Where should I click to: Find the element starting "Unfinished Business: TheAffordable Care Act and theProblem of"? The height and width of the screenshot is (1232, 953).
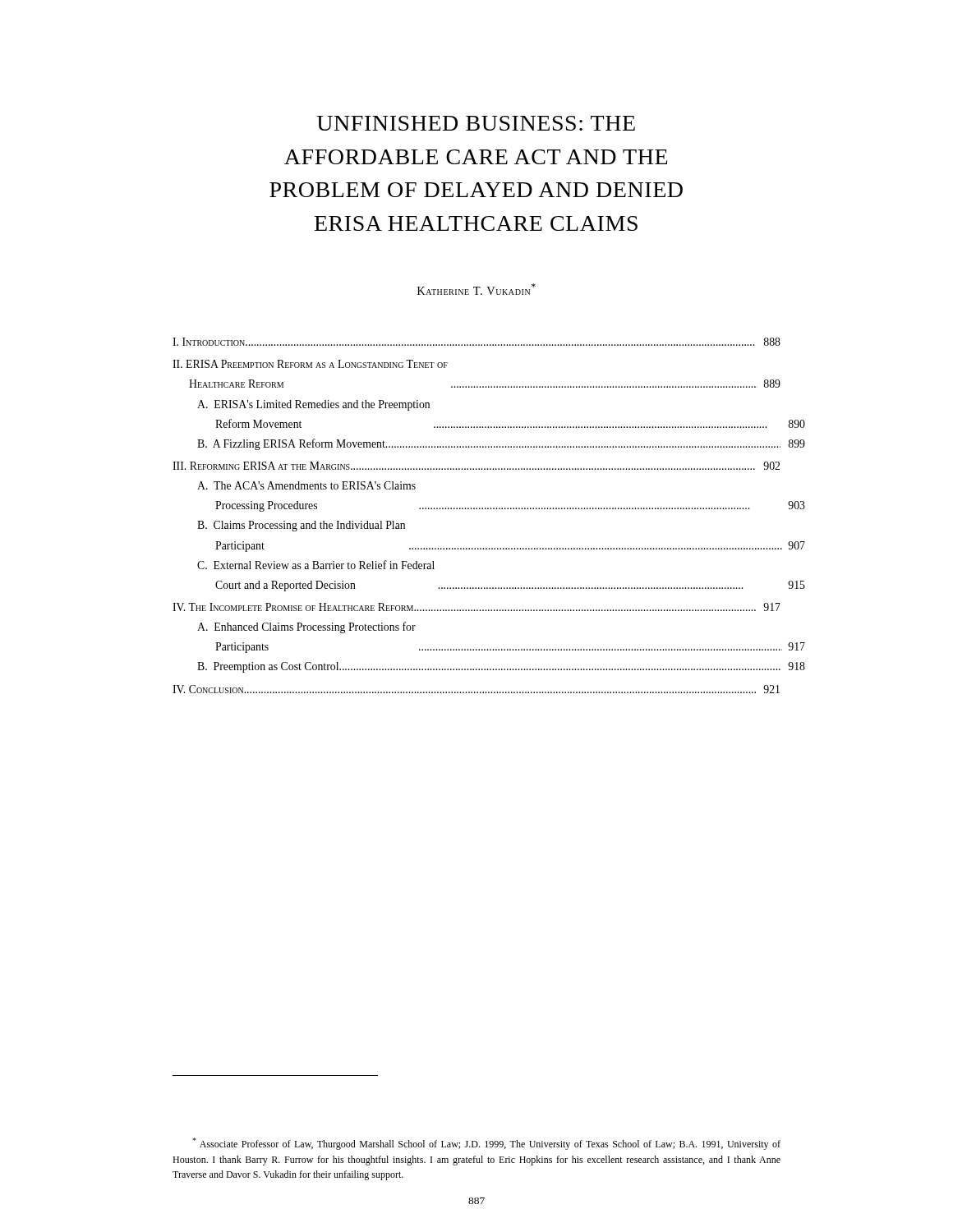476,173
